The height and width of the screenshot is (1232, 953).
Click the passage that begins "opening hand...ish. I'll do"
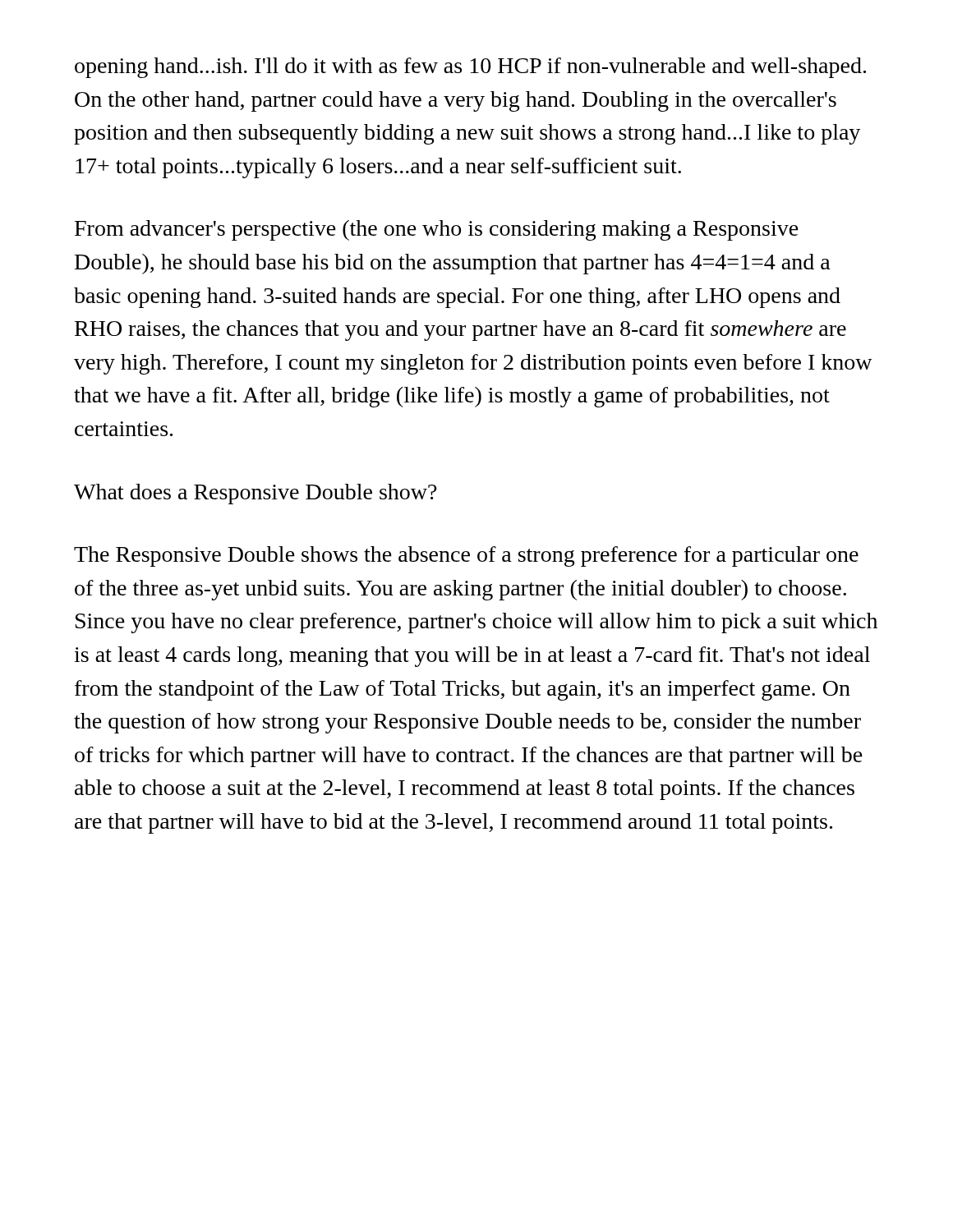pyautogui.click(x=471, y=115)
